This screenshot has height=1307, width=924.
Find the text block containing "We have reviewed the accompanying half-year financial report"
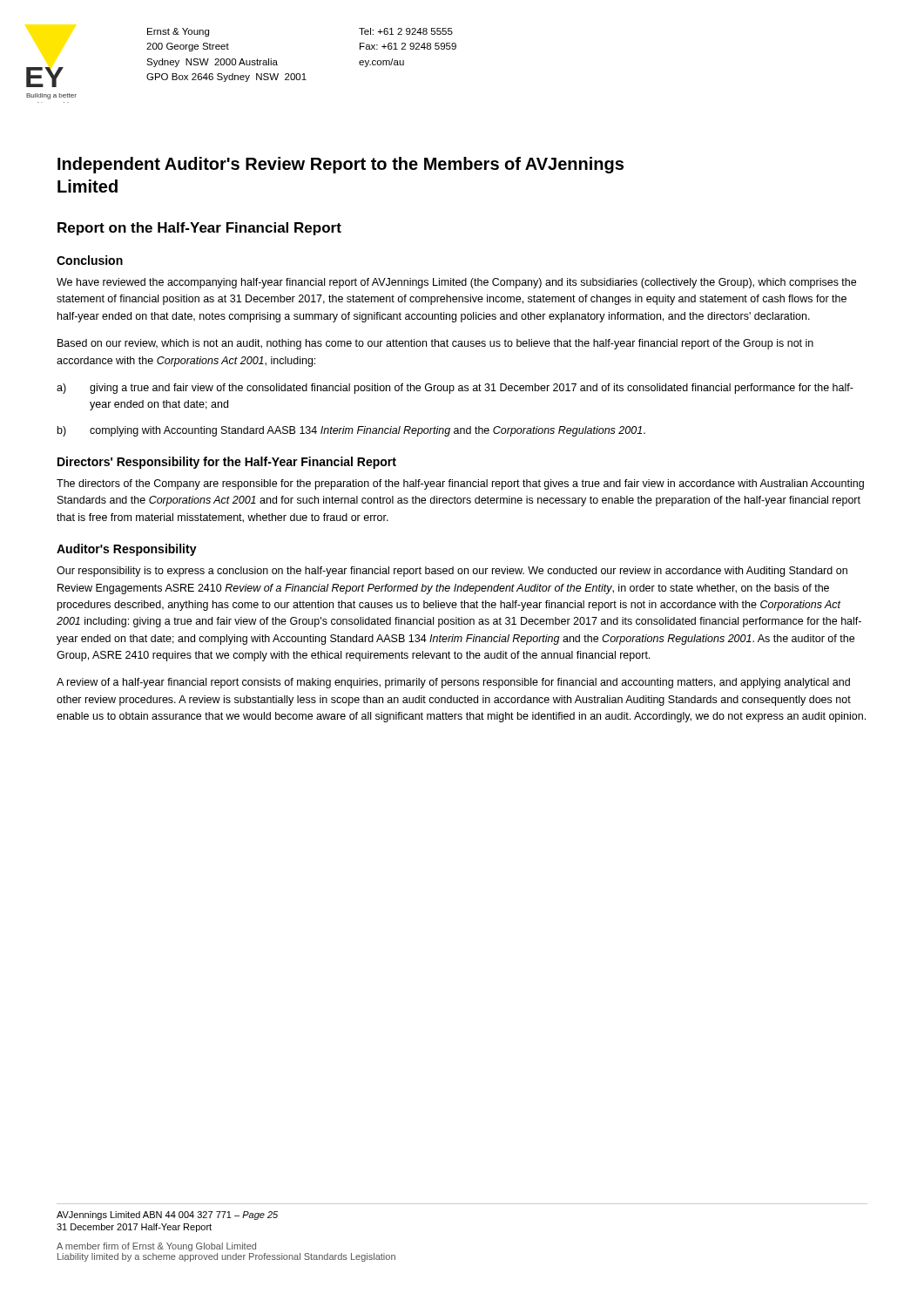(x=462, y=300)
